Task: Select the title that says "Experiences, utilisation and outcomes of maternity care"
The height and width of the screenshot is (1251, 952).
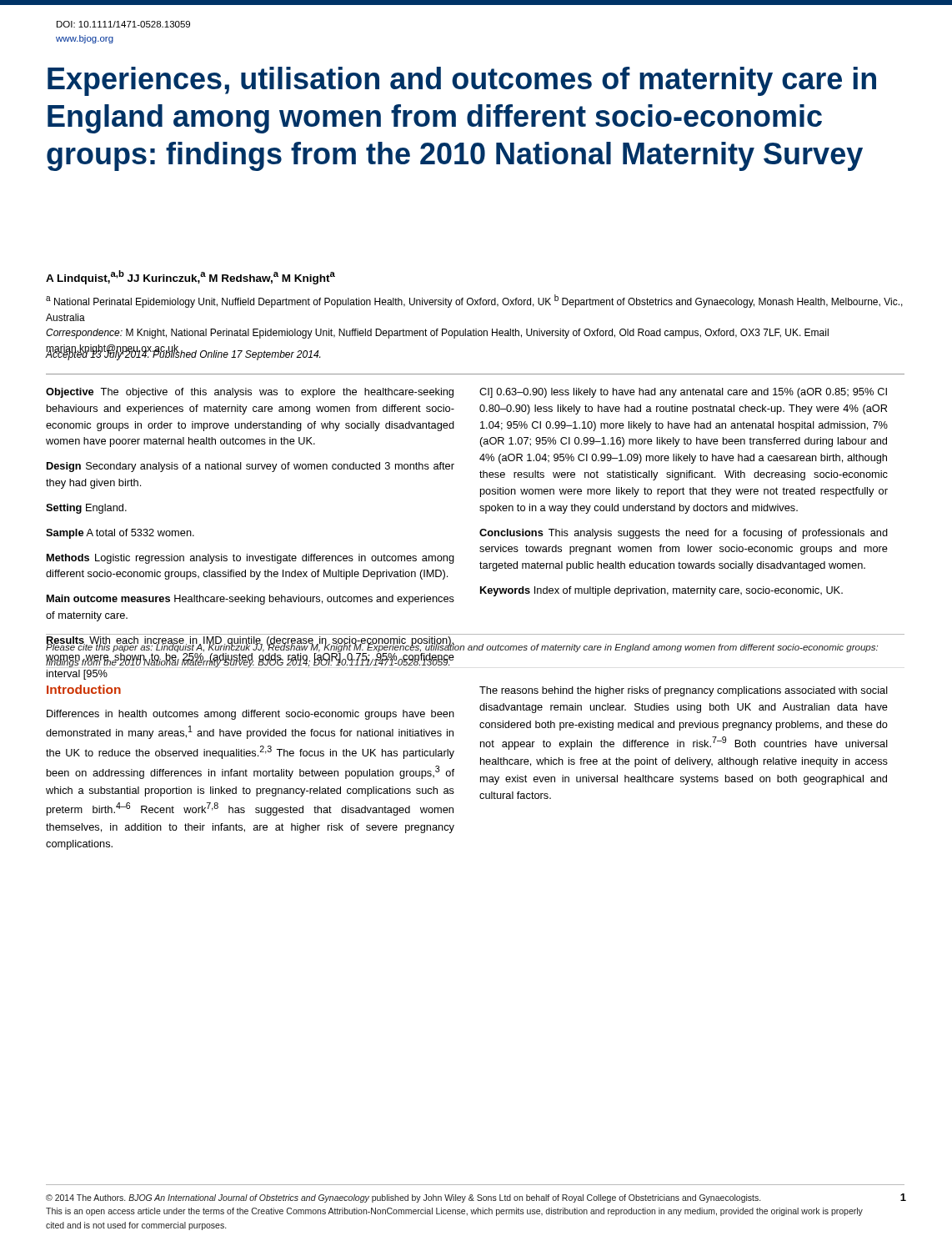Action: click(x=475, y=116)
